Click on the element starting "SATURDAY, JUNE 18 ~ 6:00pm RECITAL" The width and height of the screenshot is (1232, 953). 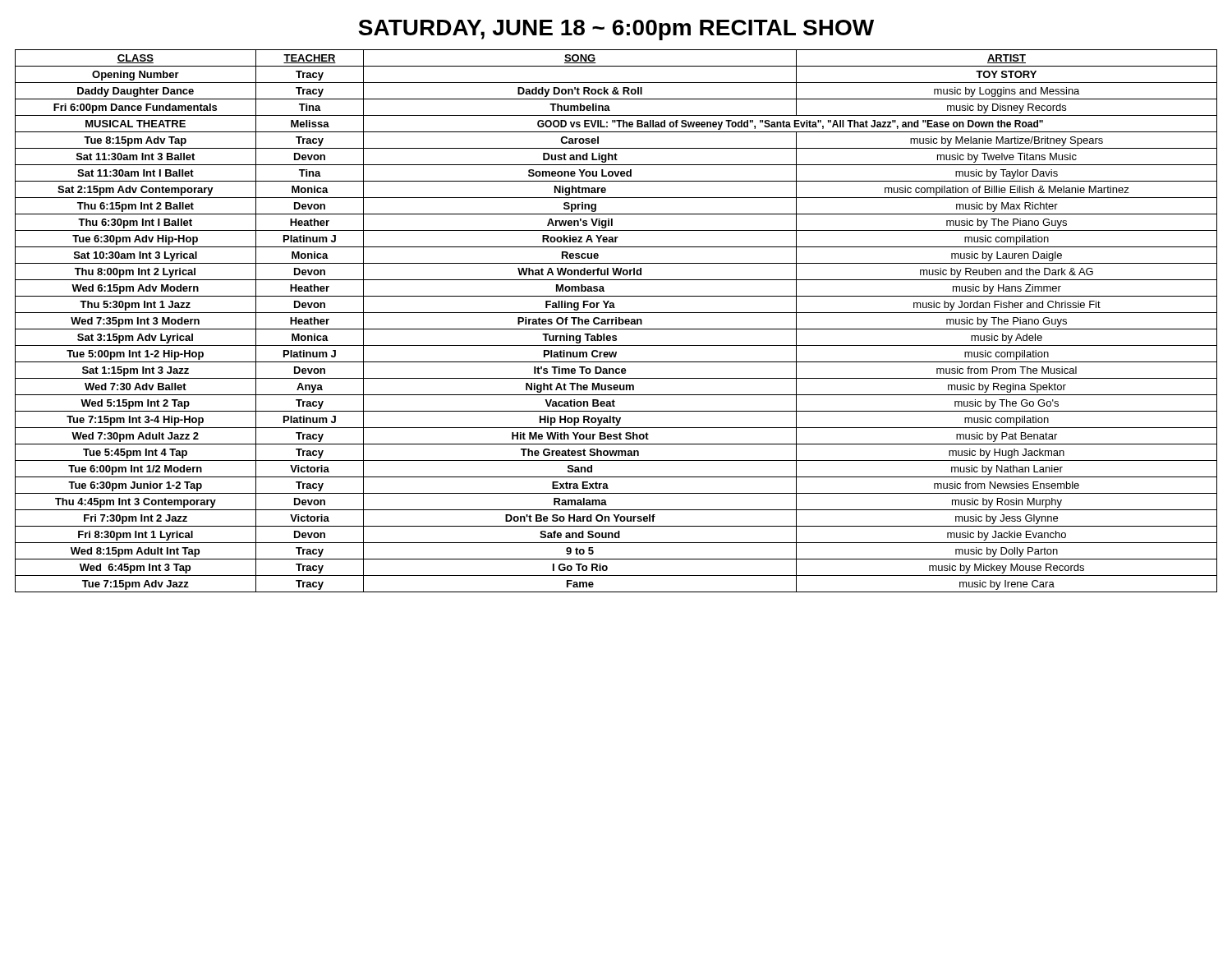point(616,28)
